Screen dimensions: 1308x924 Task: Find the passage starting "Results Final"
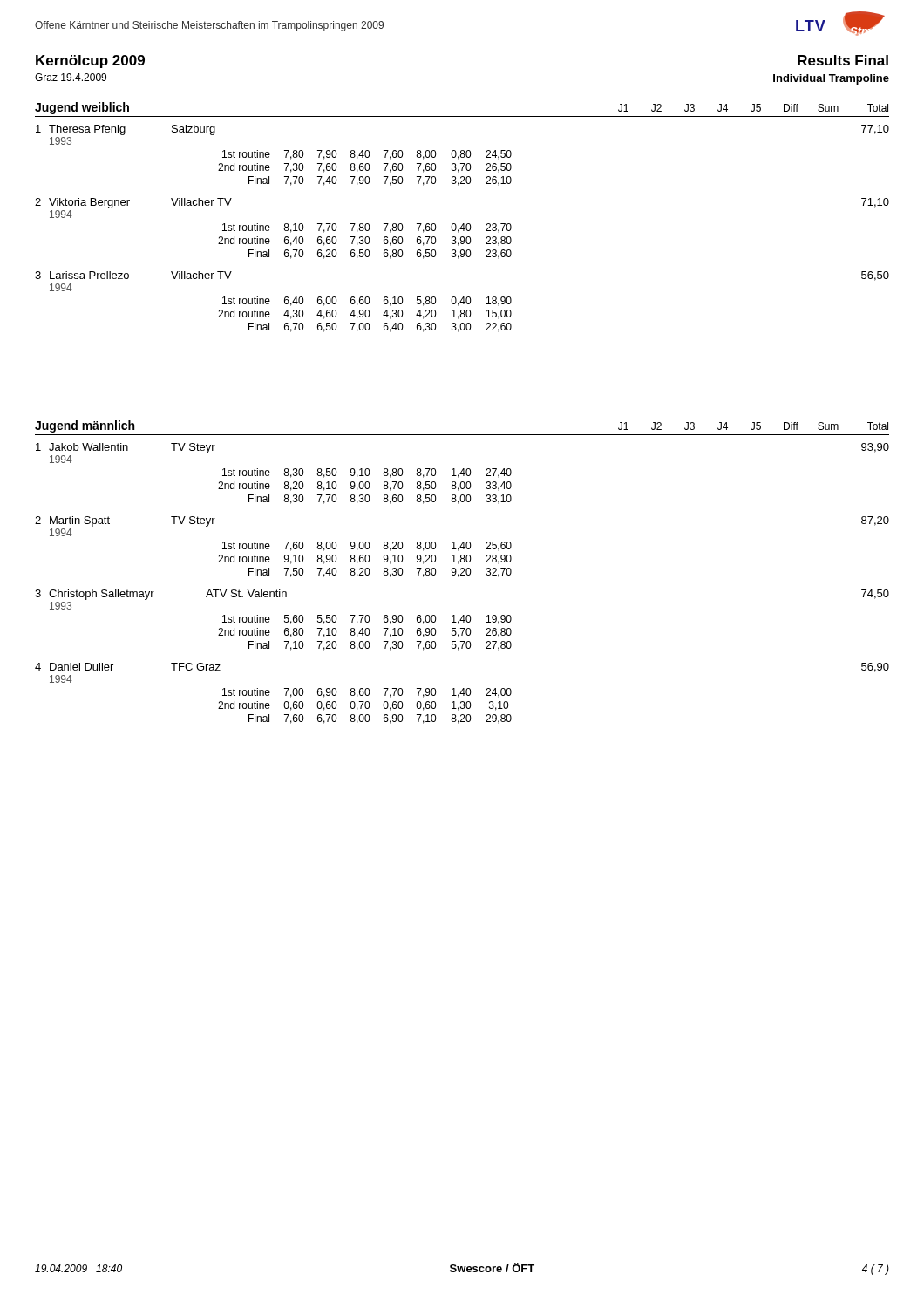(843, 61)
